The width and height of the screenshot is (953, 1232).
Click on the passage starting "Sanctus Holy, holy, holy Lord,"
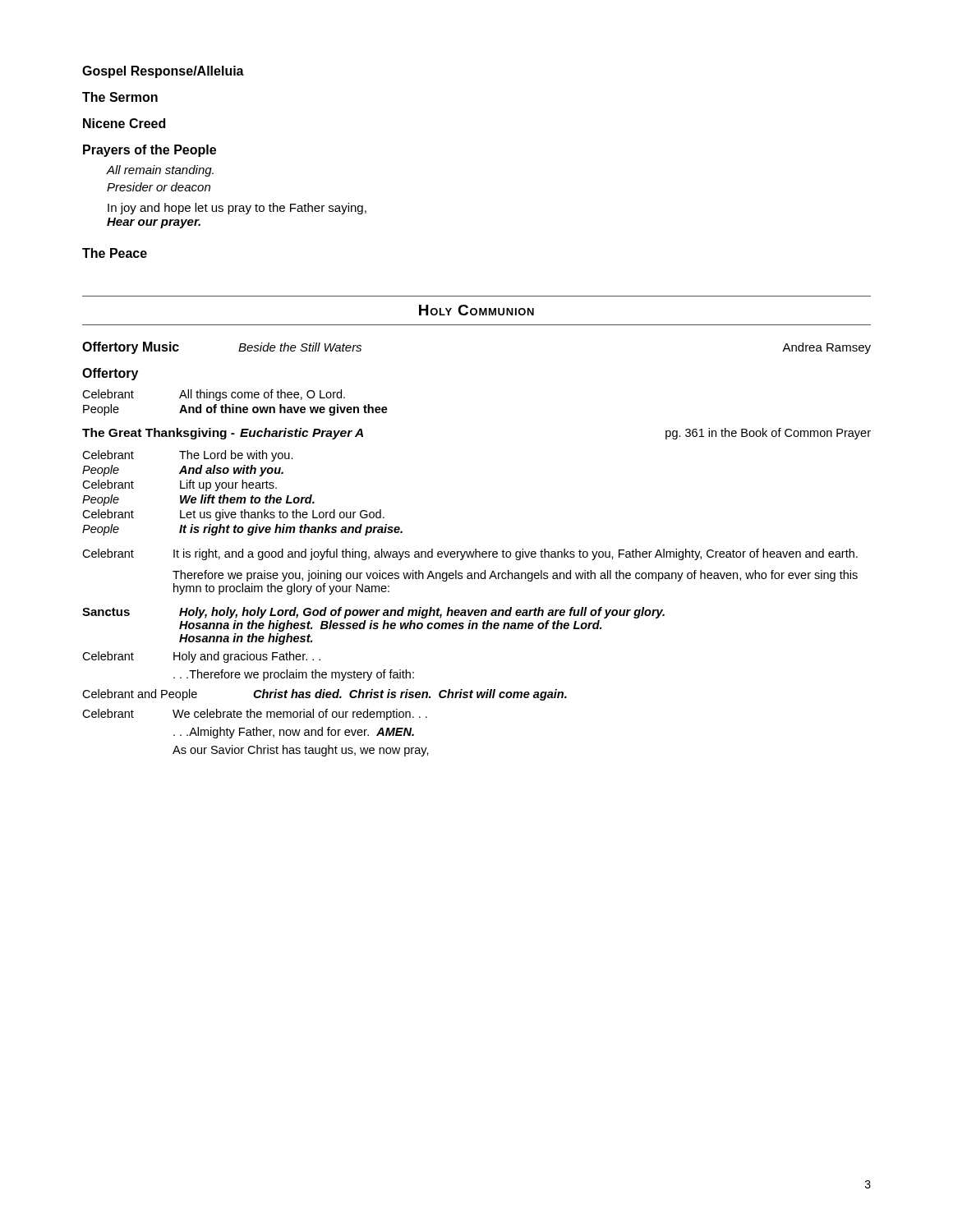click(x=476, y=625)
